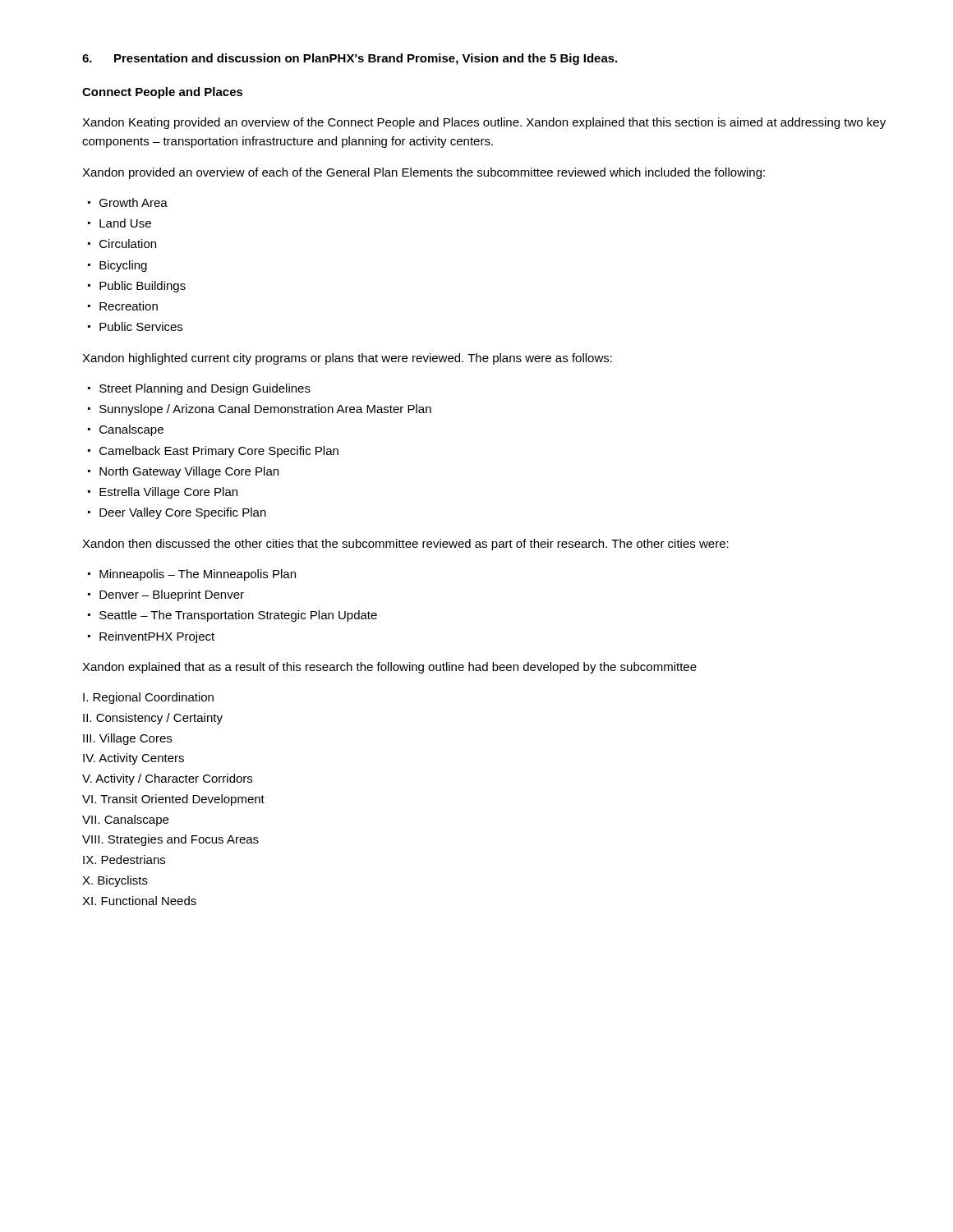Select the text block containing "I. Regional Coordination II. Consistency / Certainty III."
The height and width of the screenshot is (1232, 953).
point(173,799)
